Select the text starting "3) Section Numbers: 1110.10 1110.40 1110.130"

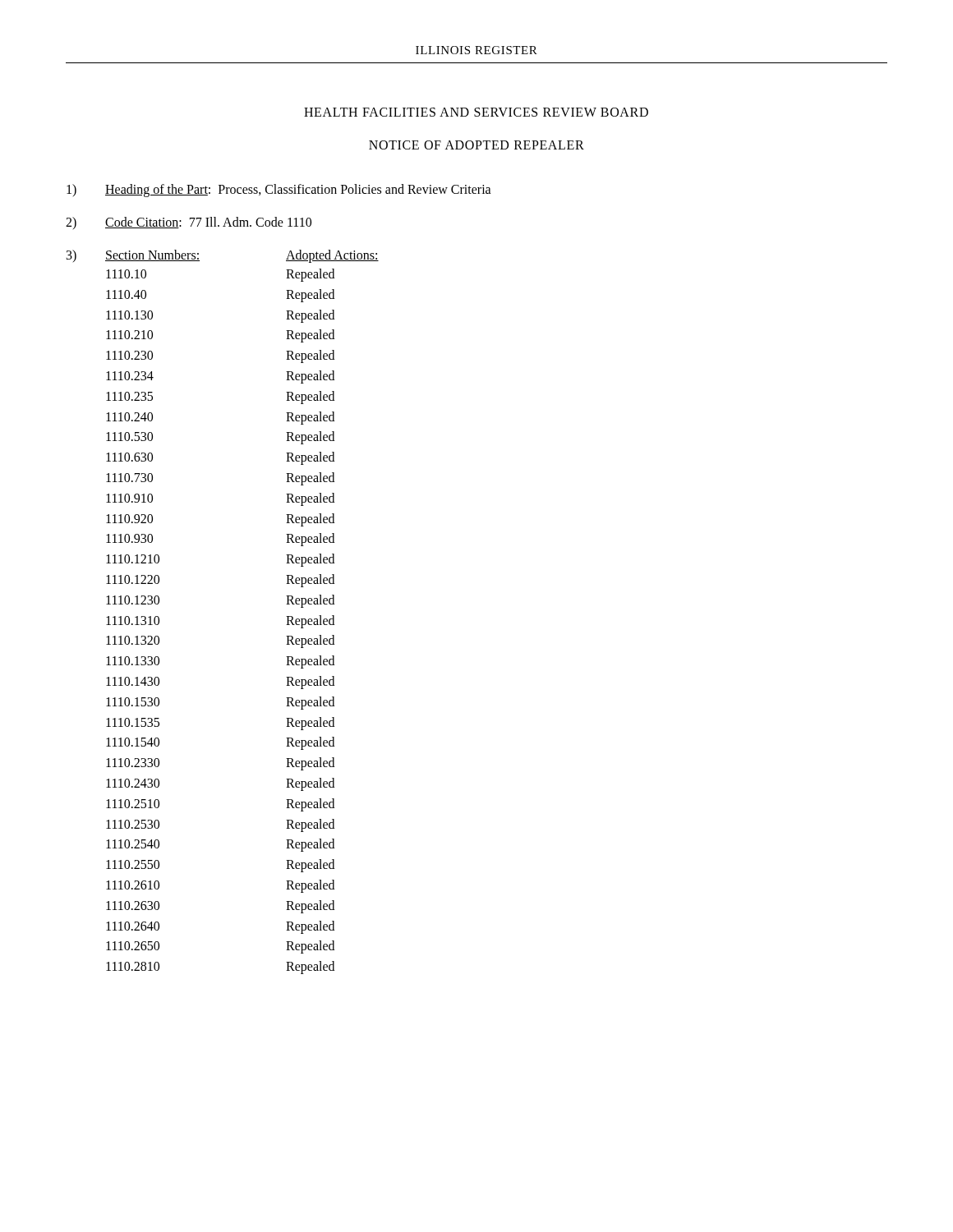coord(153,256)
